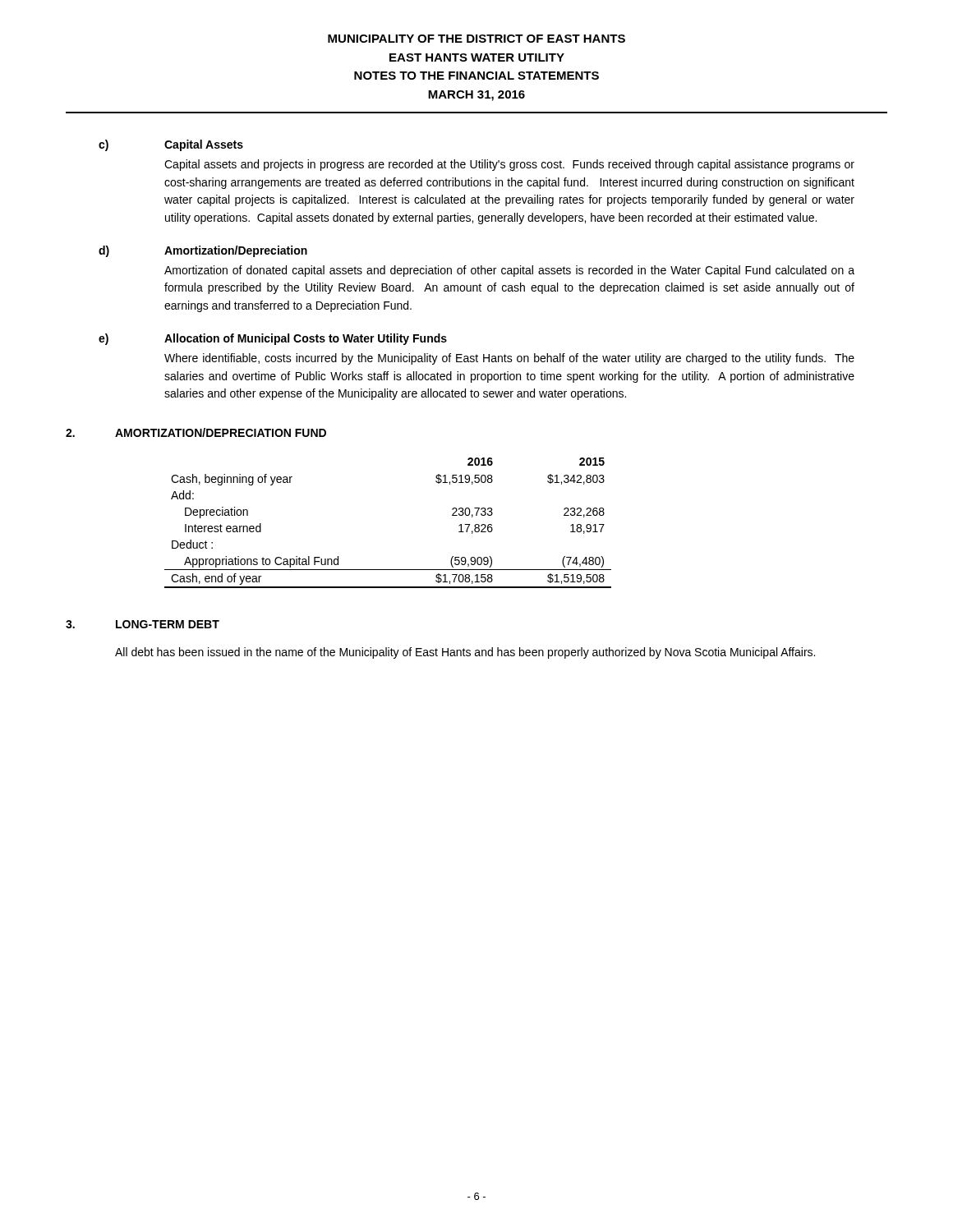Find the block on this page that starts "Amortization of donated"
Viewport: 953px width, 1232px height.
pos(509,288)
